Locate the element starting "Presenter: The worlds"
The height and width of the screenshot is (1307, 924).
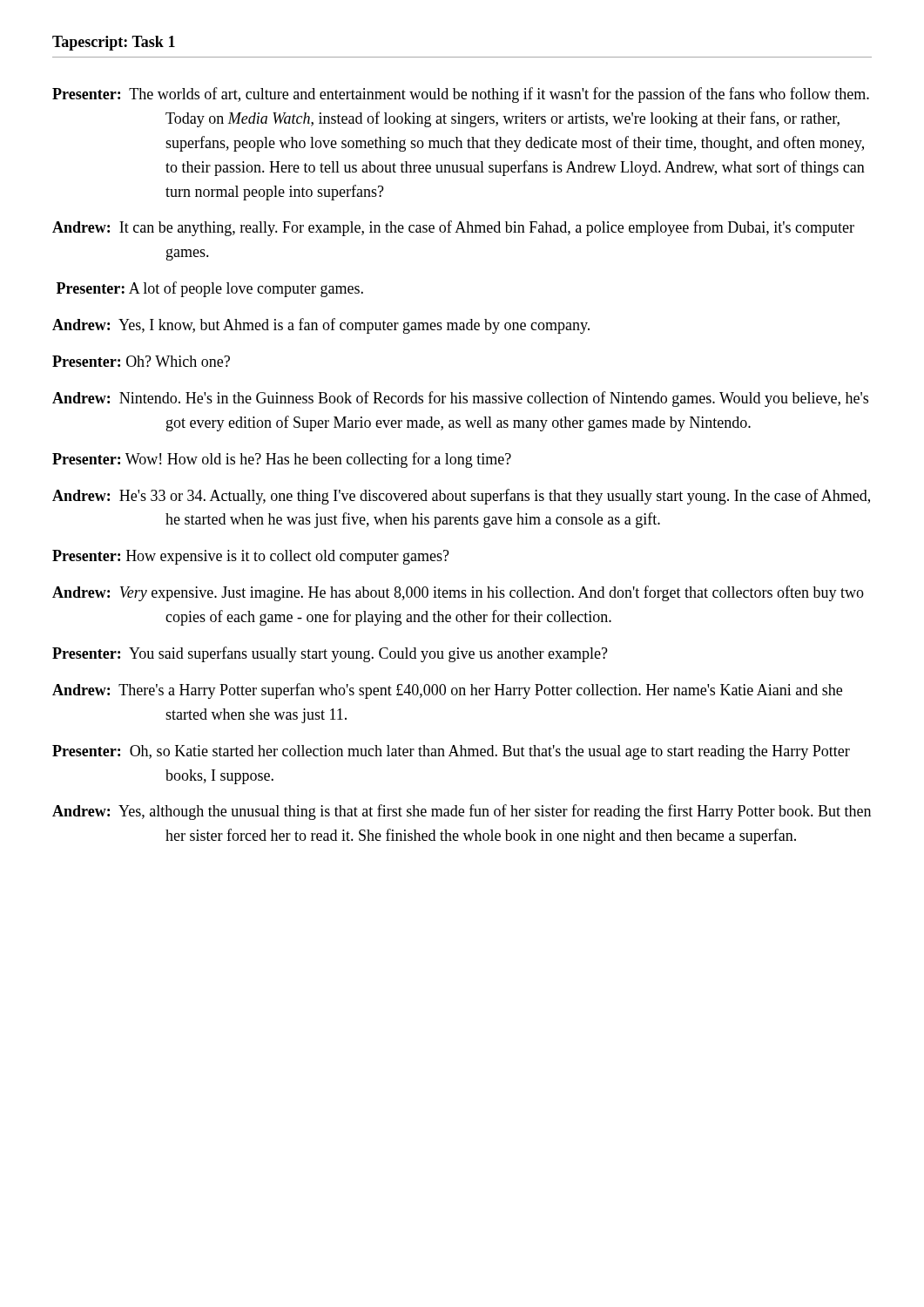coord(461,143)
